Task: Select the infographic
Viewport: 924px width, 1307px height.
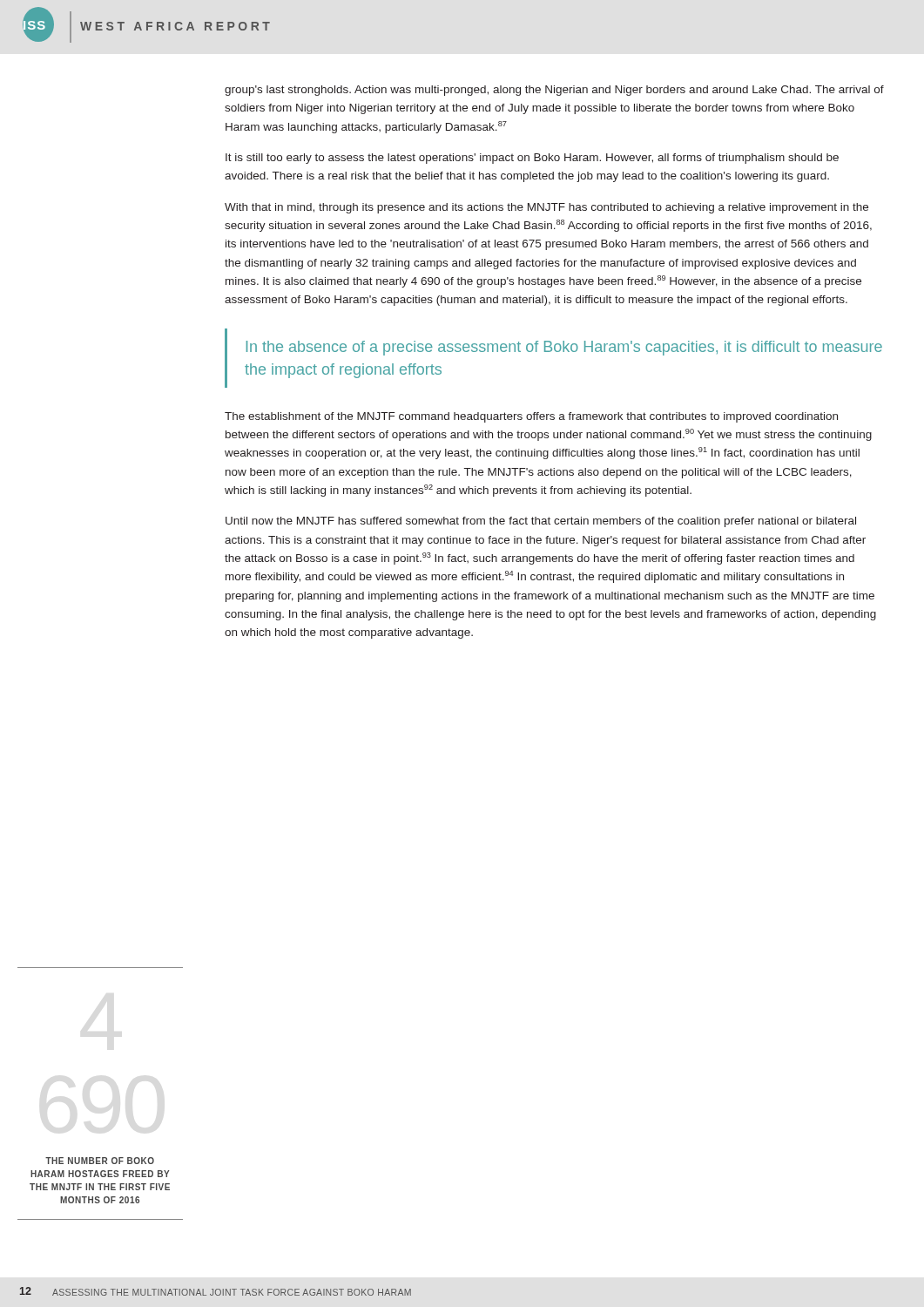Action: pos(100,1094)
